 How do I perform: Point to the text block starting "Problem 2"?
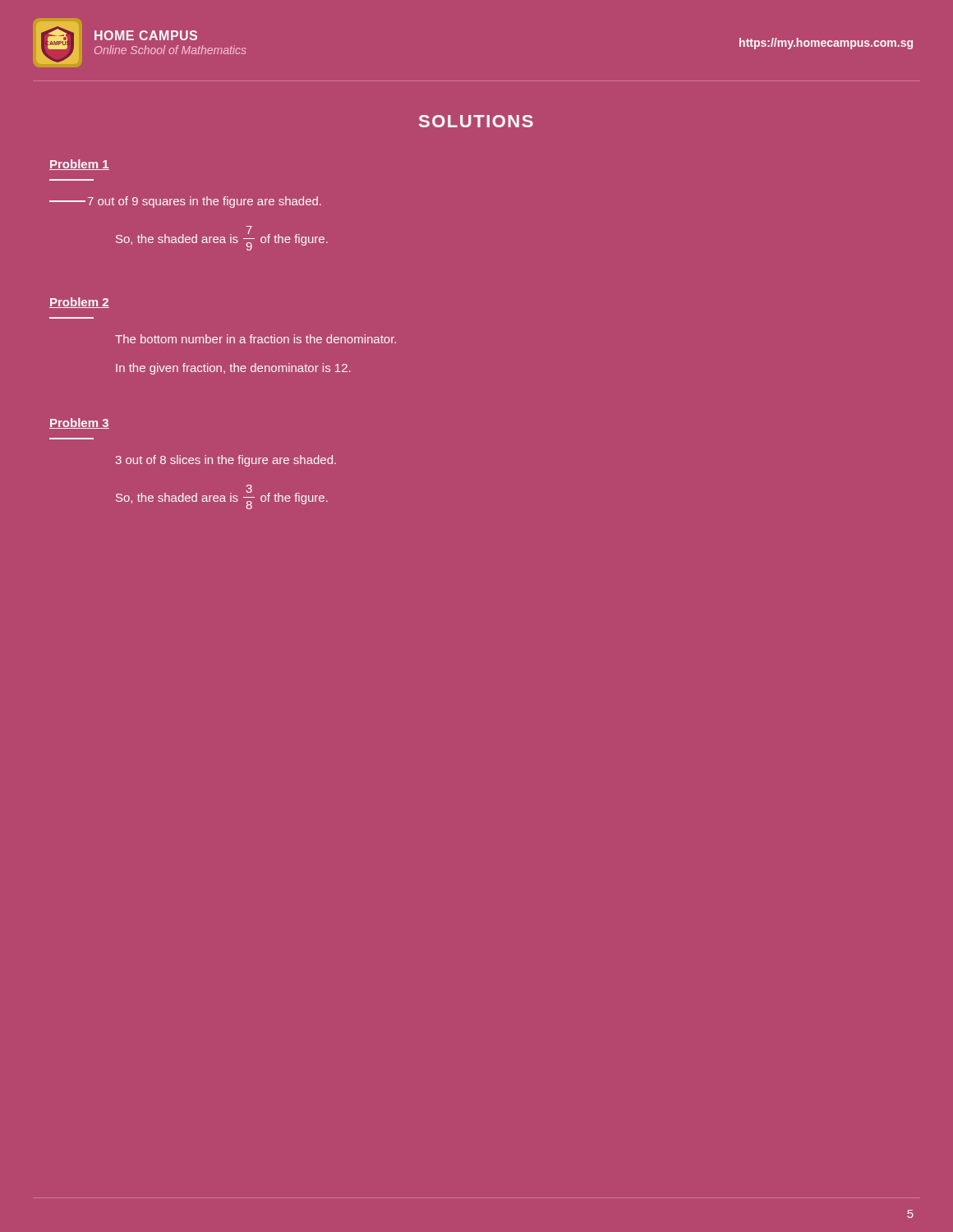click(x=79, y=302)
